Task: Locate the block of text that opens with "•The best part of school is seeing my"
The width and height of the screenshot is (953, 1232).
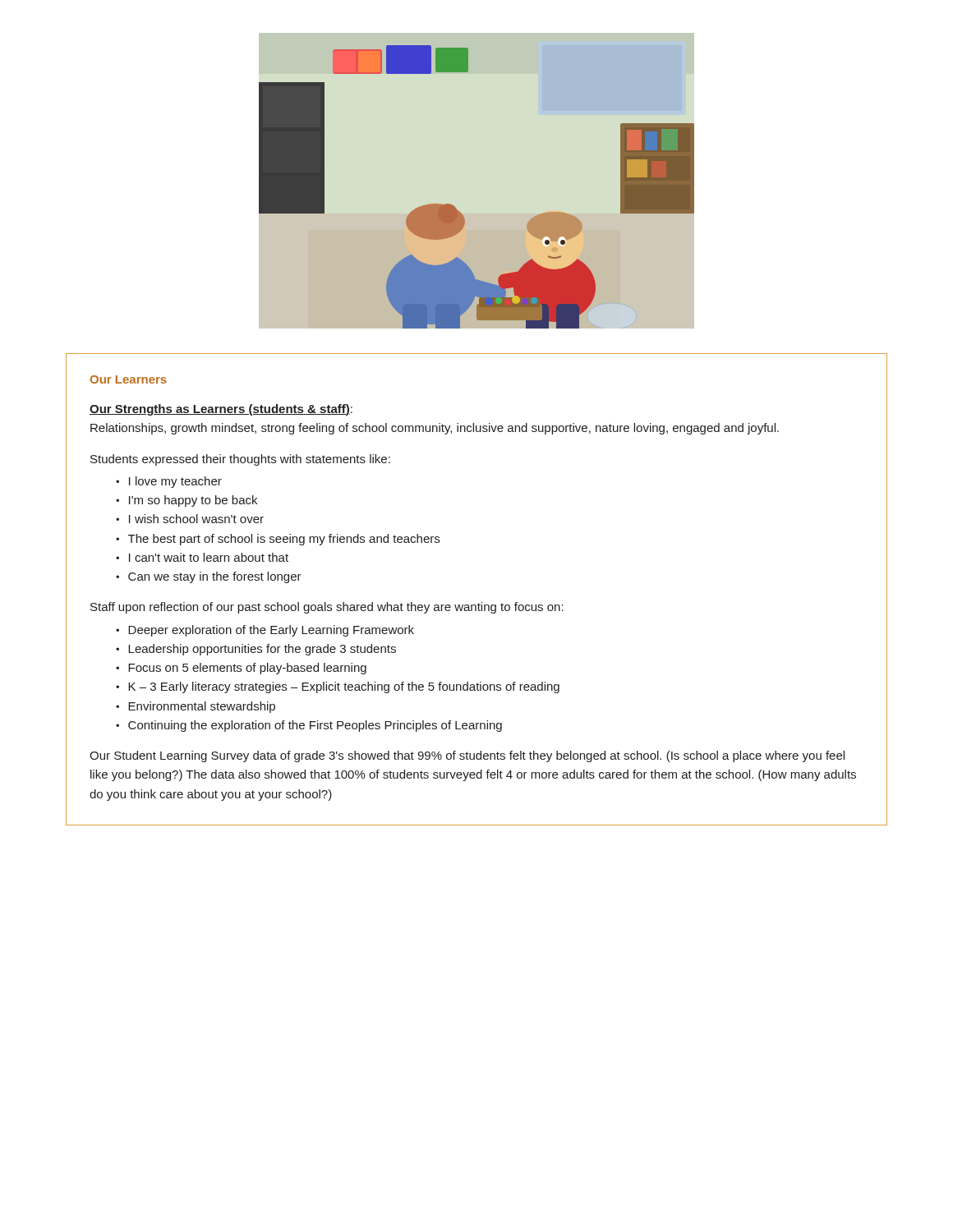Action: (x=278, y=538)
